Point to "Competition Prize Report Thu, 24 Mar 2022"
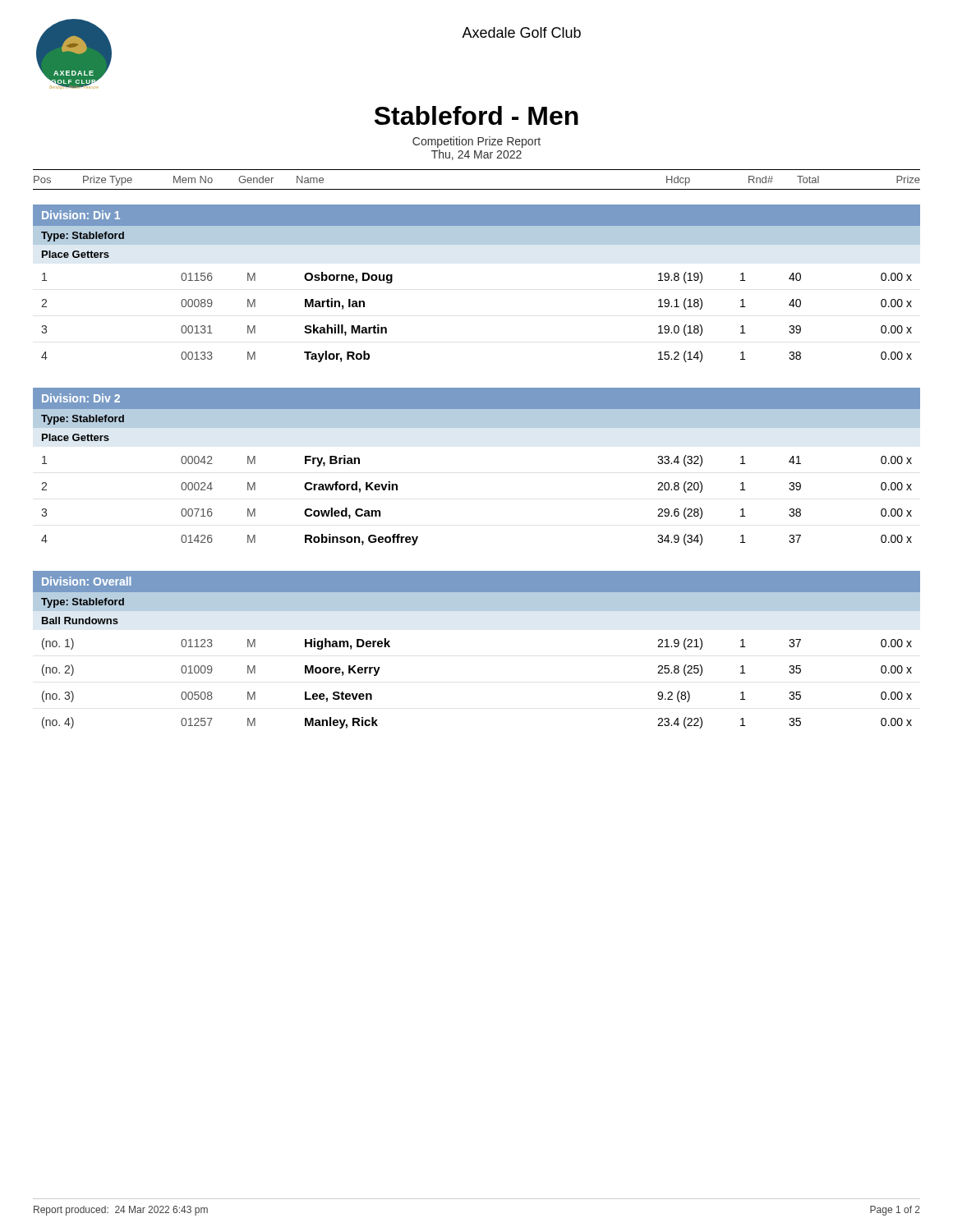The width and height of the screenshot is (953, 1232). tap(476, 148)
